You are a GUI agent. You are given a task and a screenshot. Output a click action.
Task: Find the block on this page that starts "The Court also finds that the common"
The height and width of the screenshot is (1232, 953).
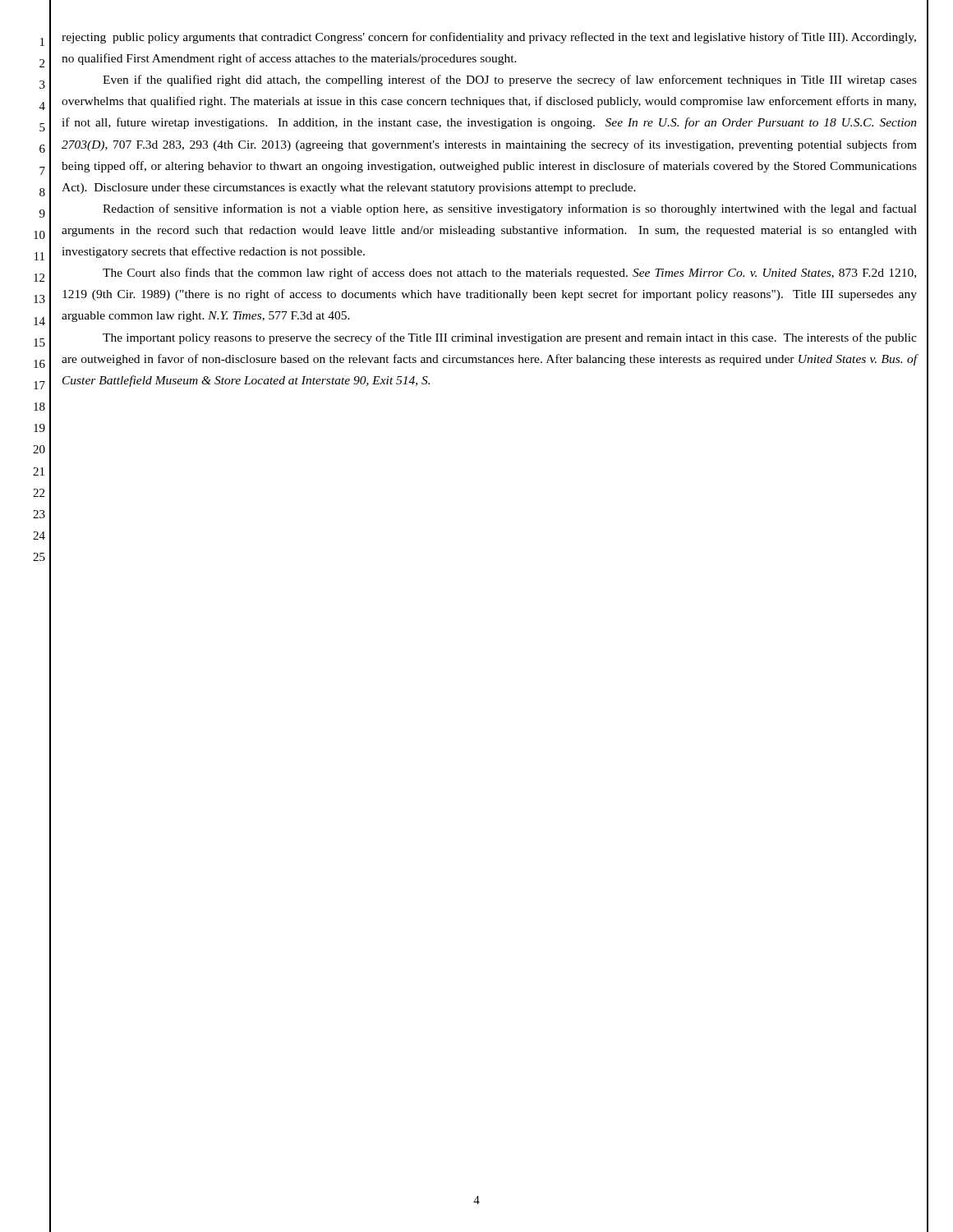coord(489,294)
